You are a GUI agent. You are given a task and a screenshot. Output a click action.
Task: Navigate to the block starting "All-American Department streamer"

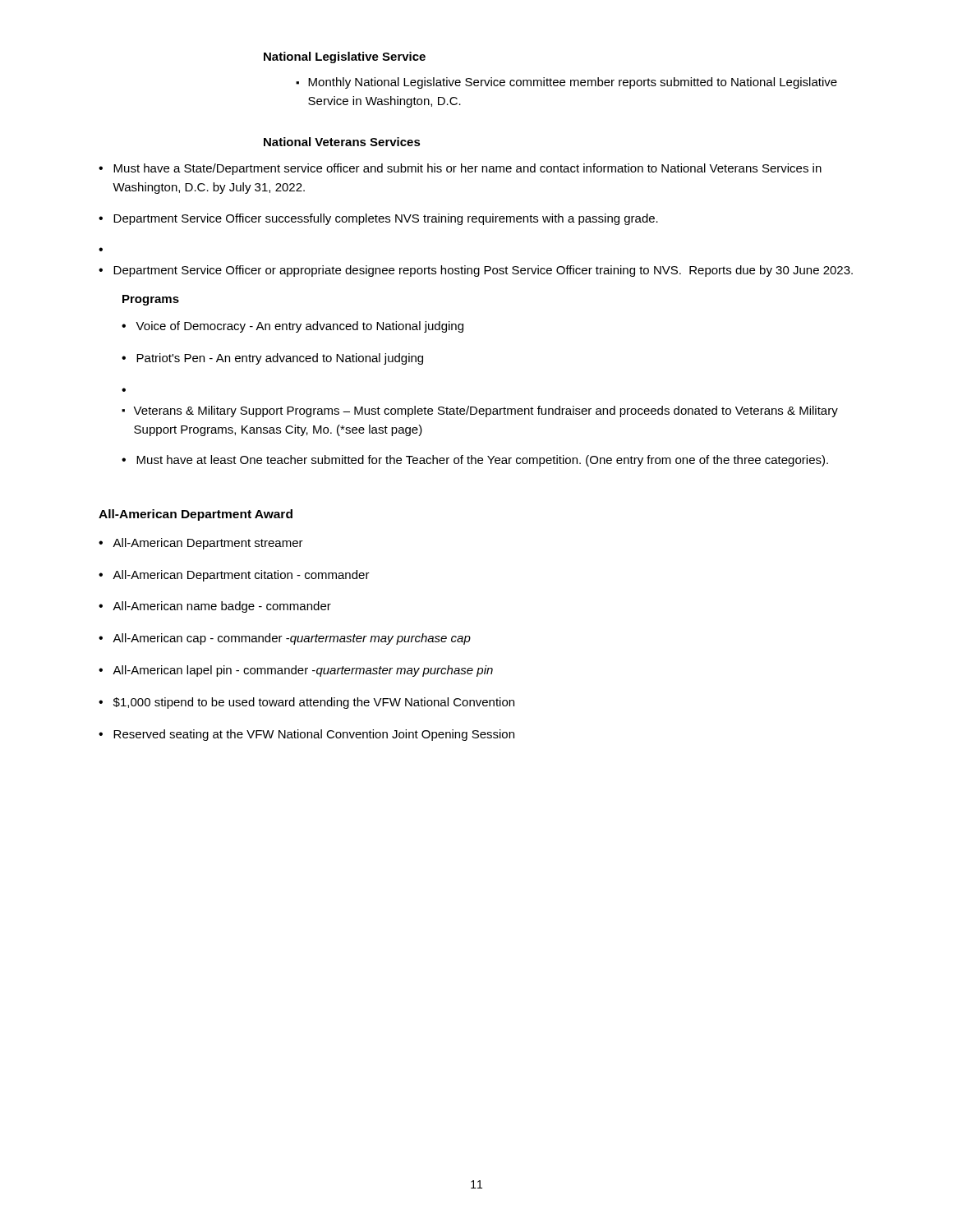pos(208,542)
